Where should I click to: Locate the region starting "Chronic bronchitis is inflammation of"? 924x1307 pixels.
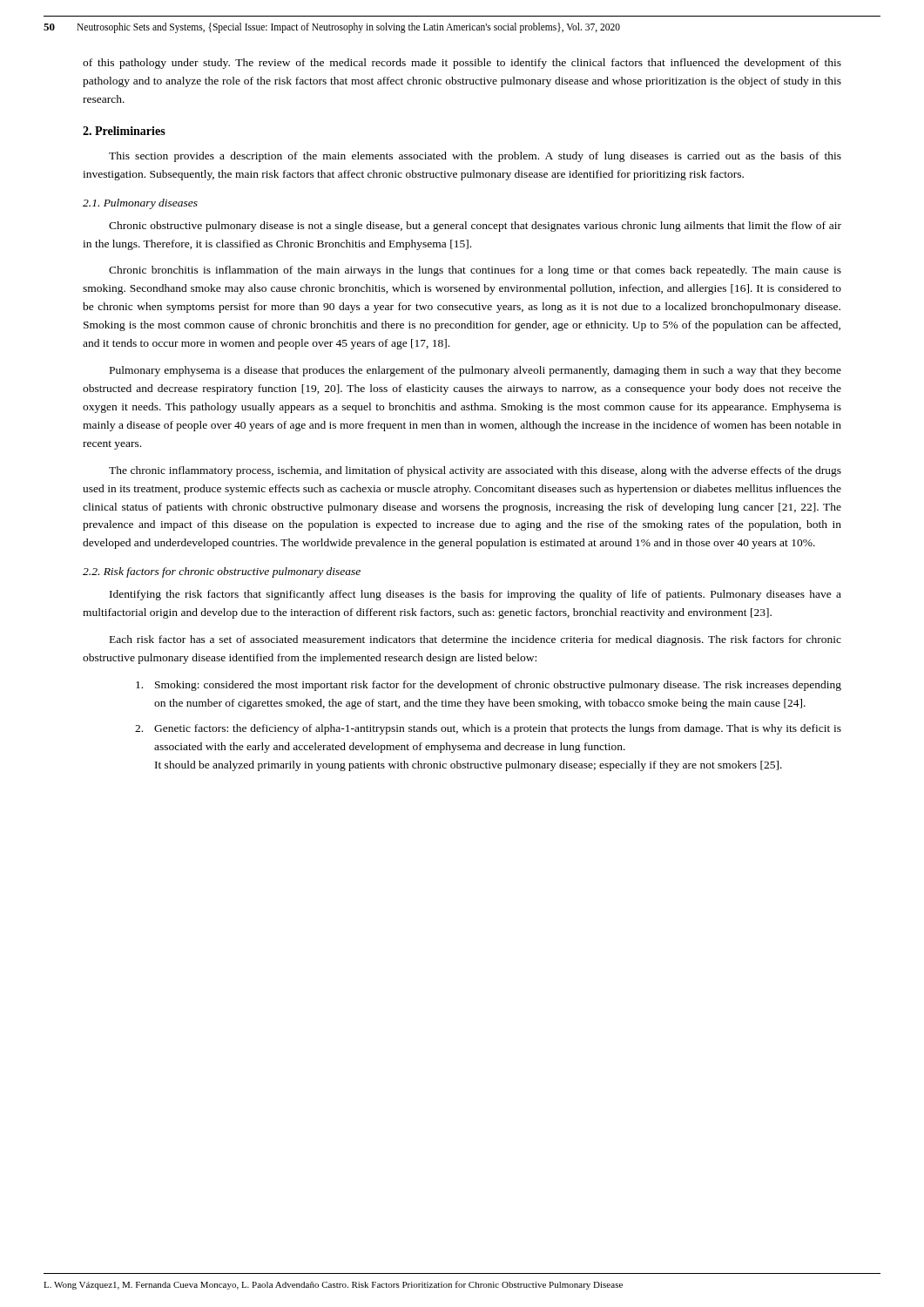(462, 307)
